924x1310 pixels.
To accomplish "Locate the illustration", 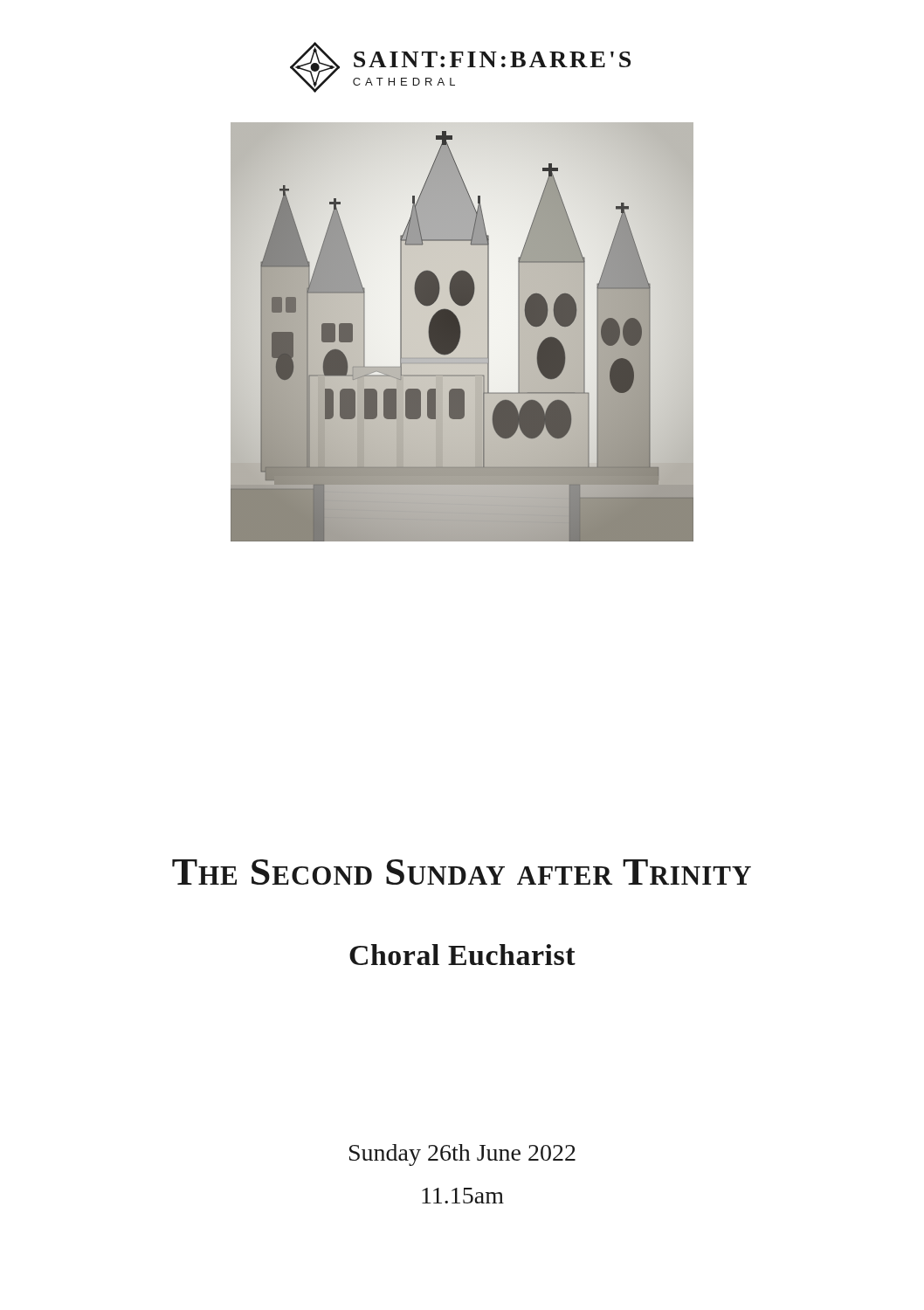I will point(462,332).
